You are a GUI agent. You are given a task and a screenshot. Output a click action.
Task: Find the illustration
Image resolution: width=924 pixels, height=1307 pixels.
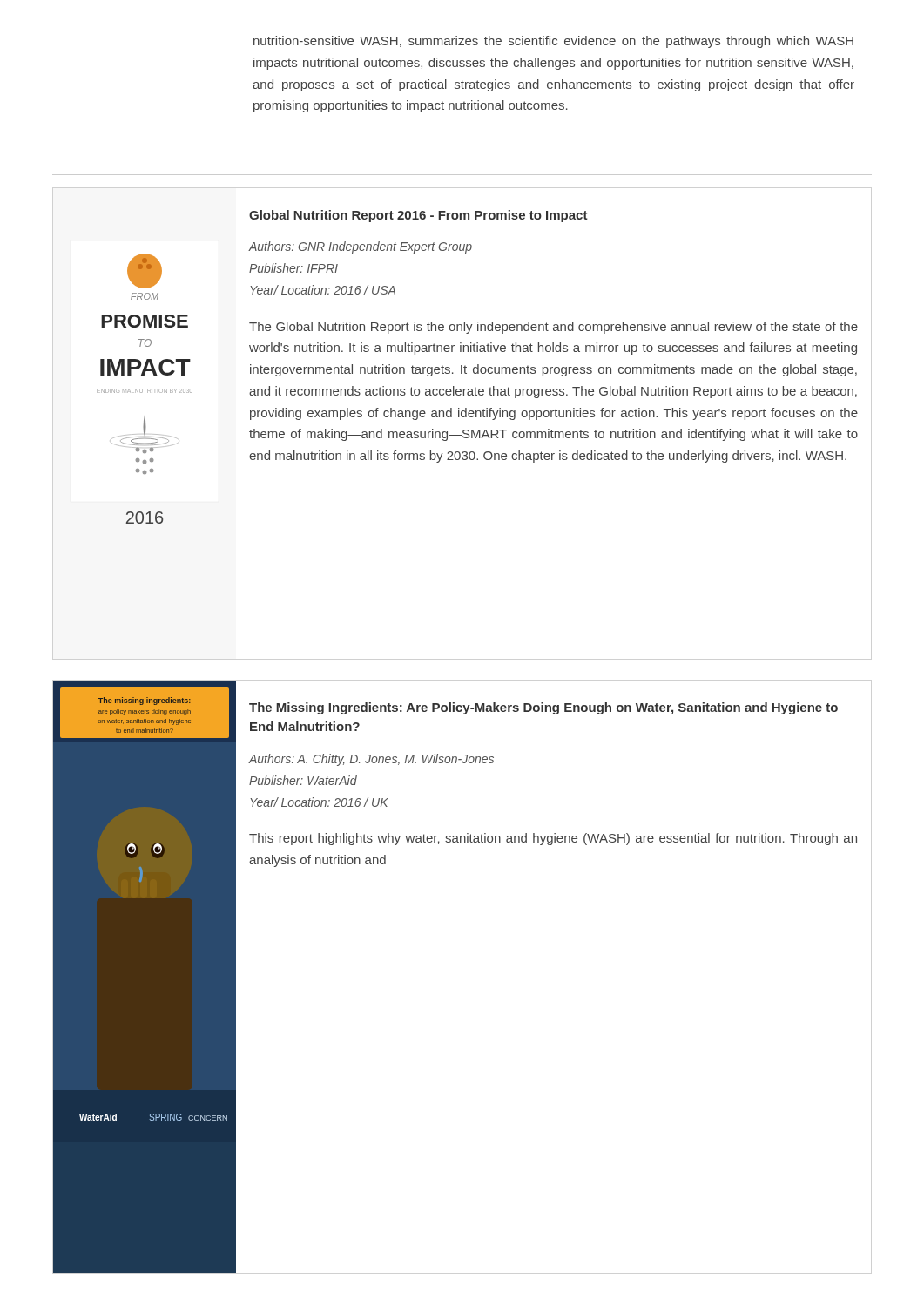pos(145,423)
